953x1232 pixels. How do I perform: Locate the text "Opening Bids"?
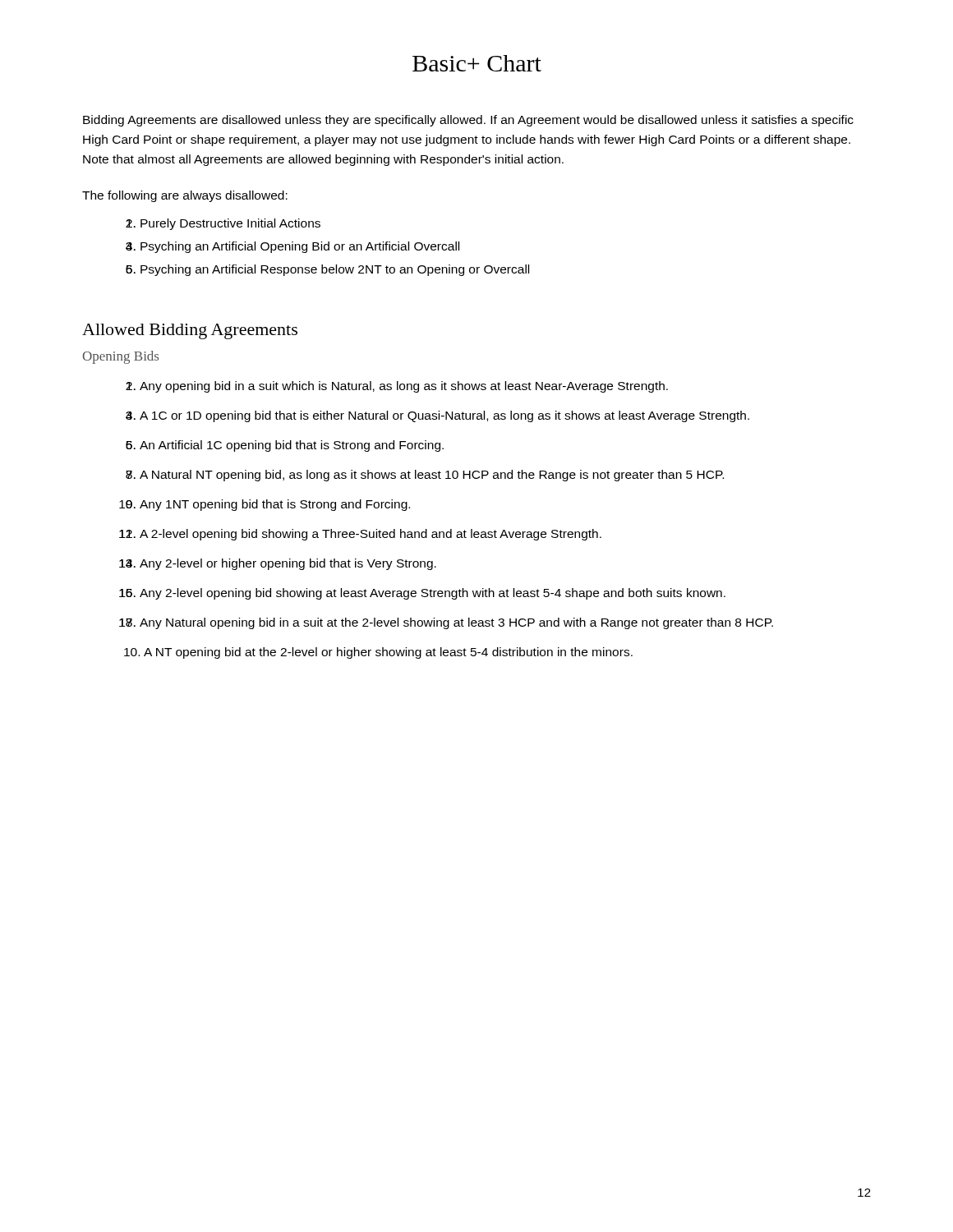click(121, 356)
